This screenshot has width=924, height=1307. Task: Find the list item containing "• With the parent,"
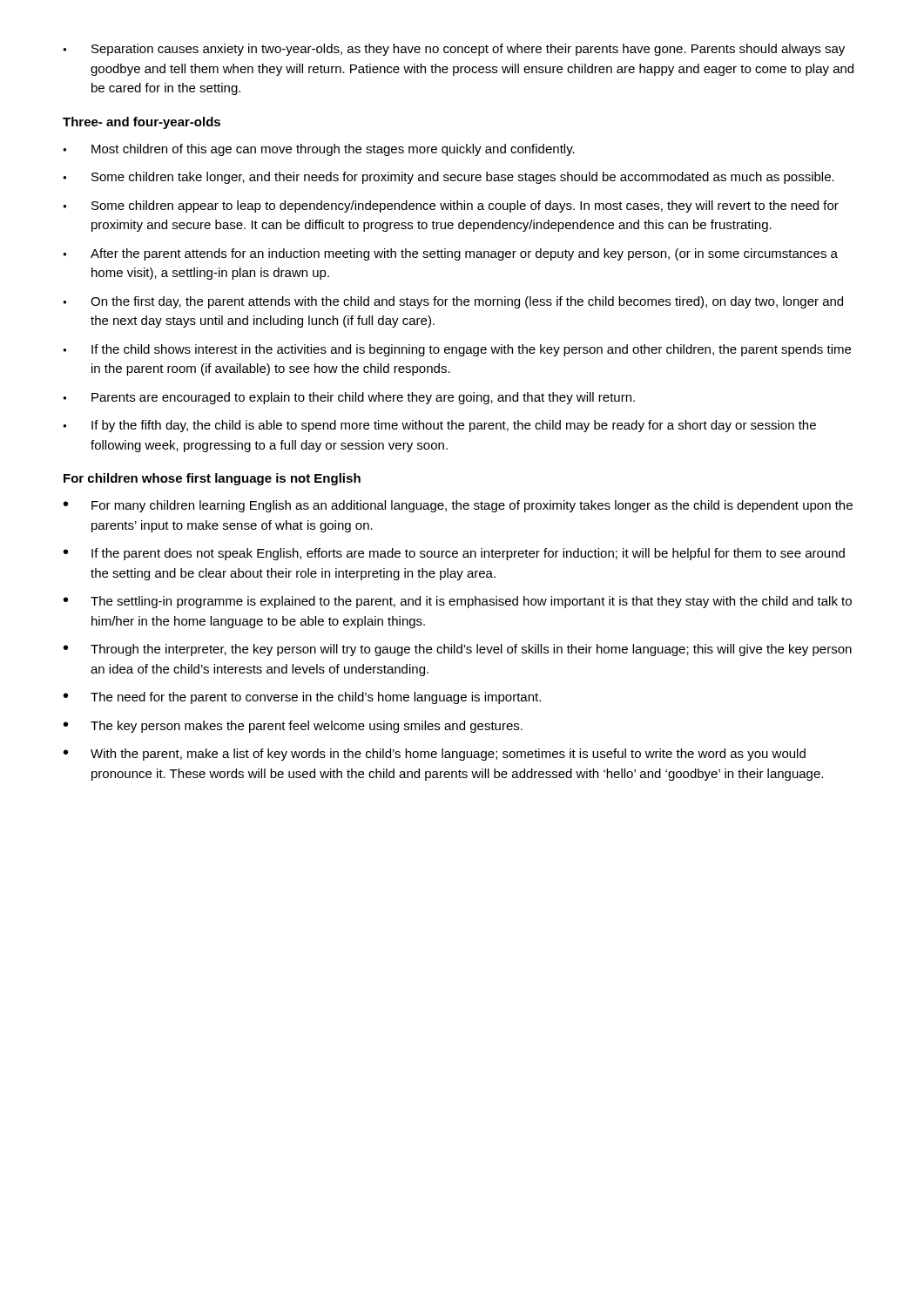[x=462, y=764]
